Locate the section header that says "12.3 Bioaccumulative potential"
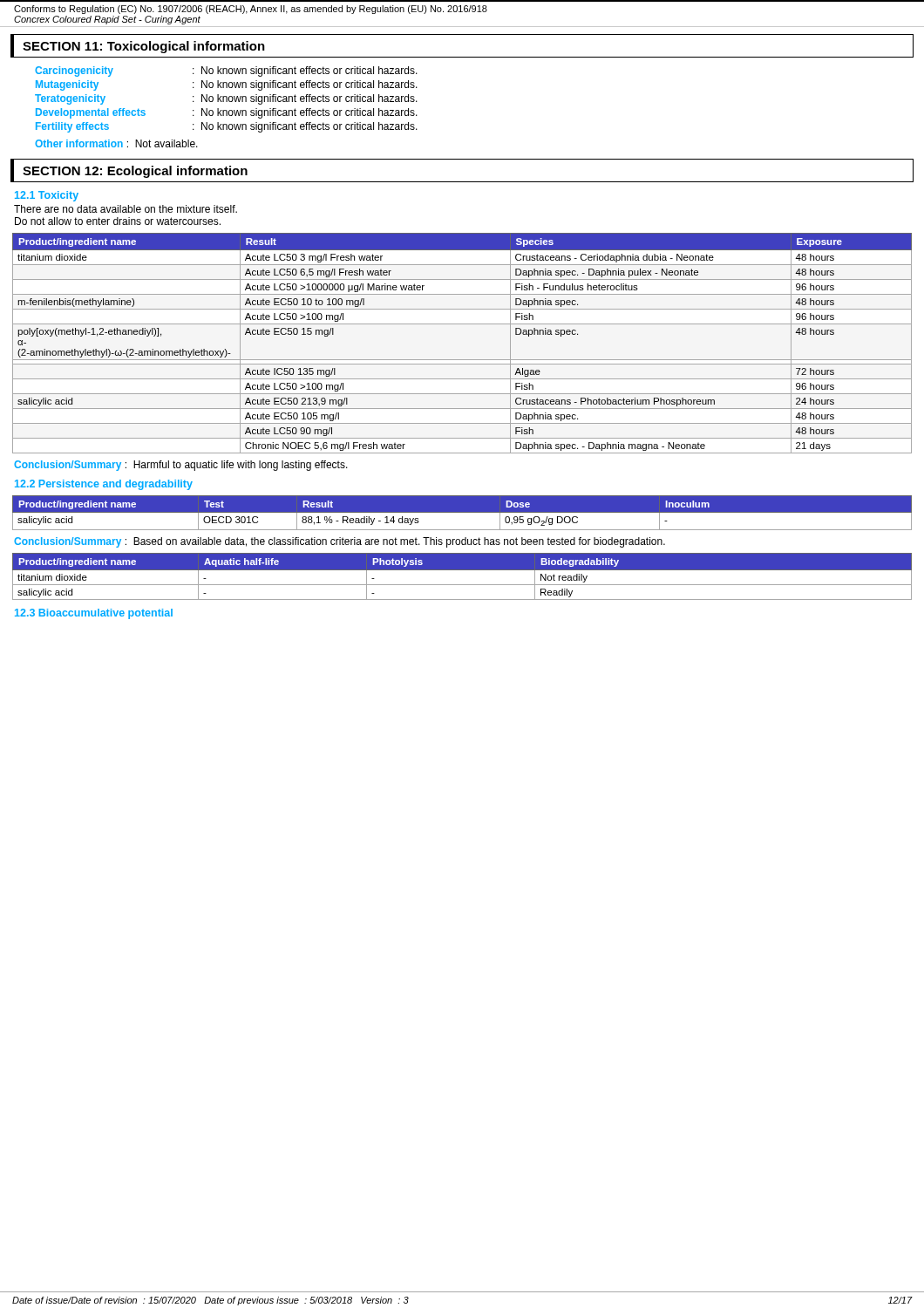 94,613
